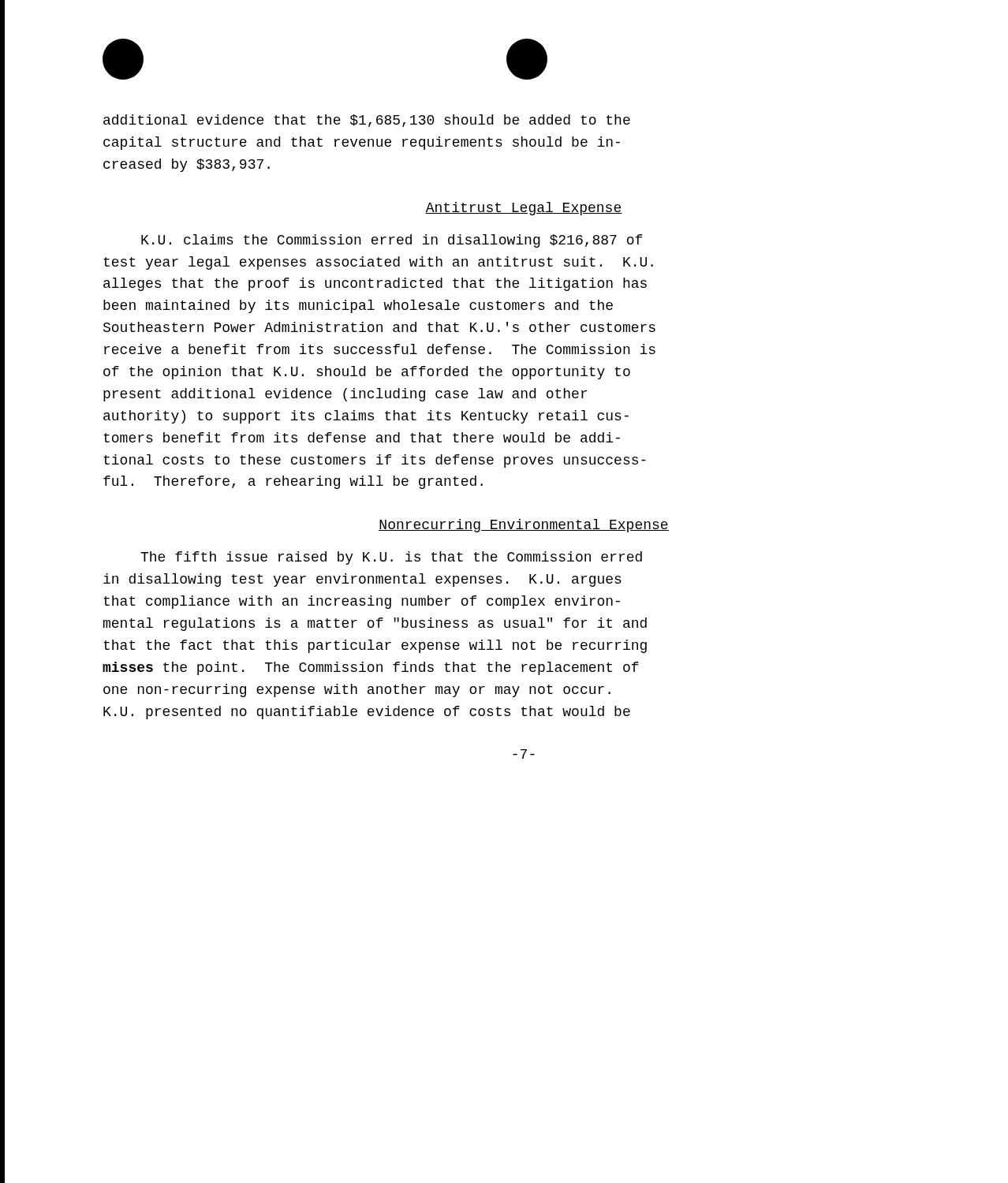Select the illustration

coord(524,59)
